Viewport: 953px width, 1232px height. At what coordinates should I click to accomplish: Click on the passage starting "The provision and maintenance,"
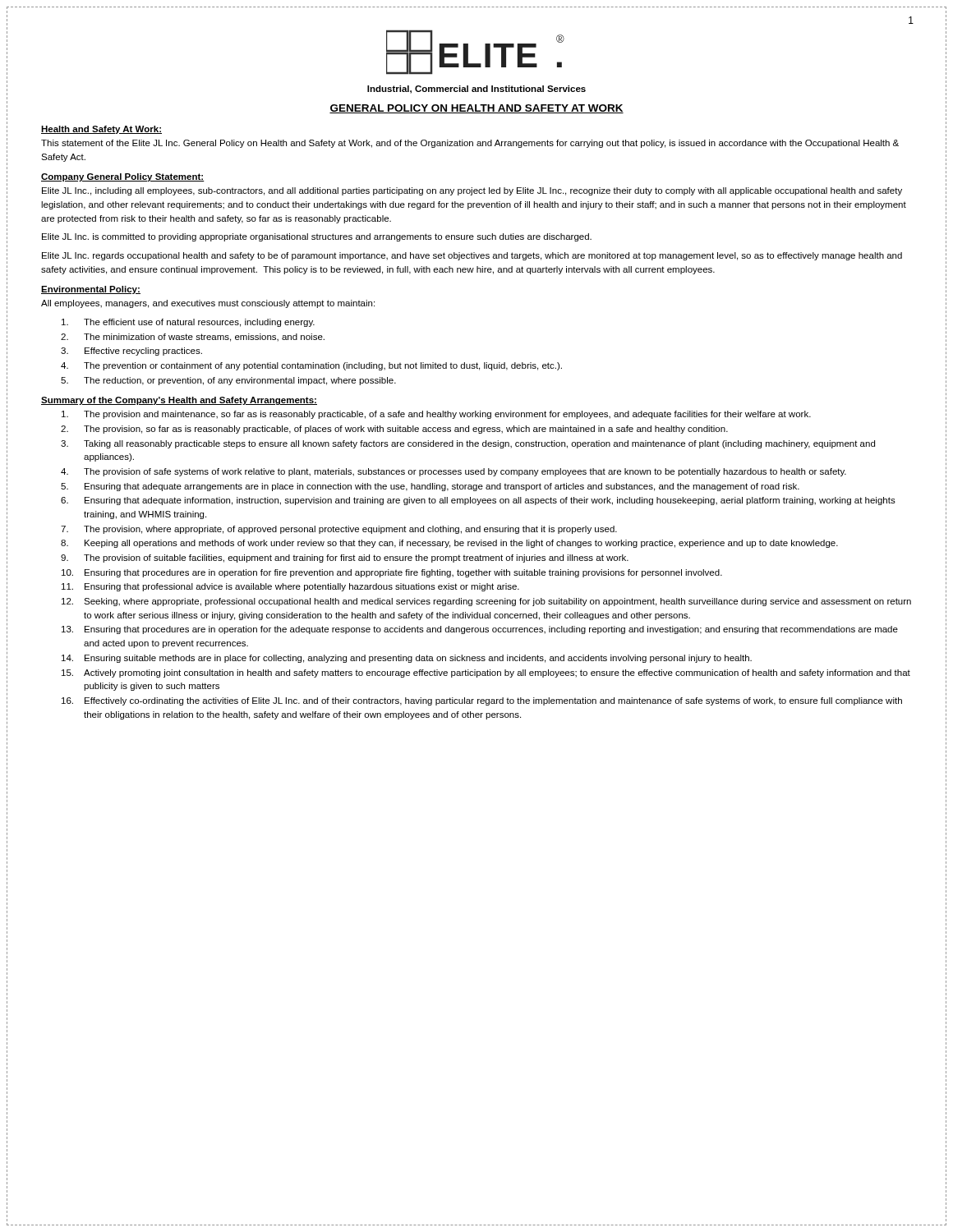(476, 415)
